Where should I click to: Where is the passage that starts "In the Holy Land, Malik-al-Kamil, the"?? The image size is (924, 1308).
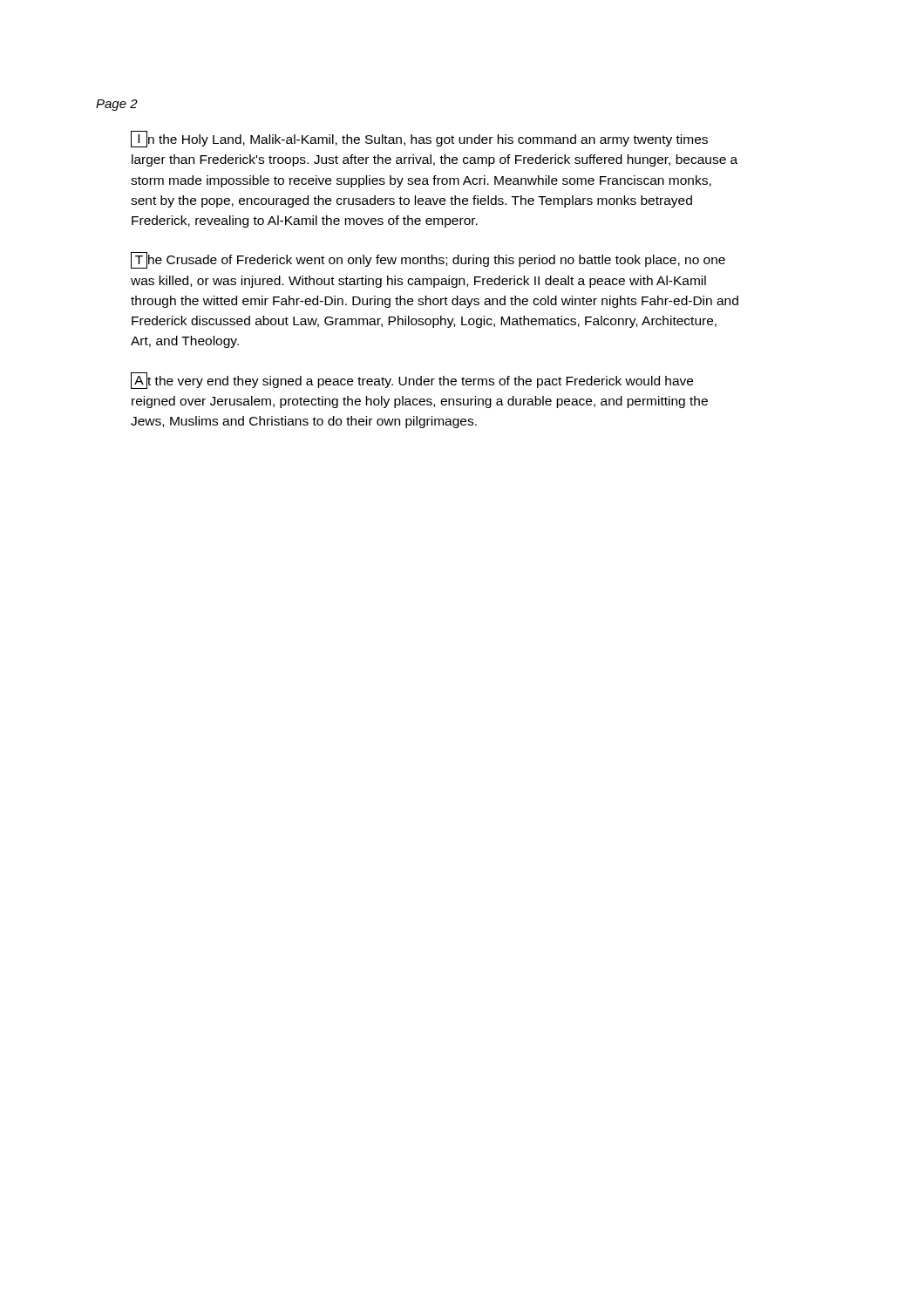coord(434,179)
